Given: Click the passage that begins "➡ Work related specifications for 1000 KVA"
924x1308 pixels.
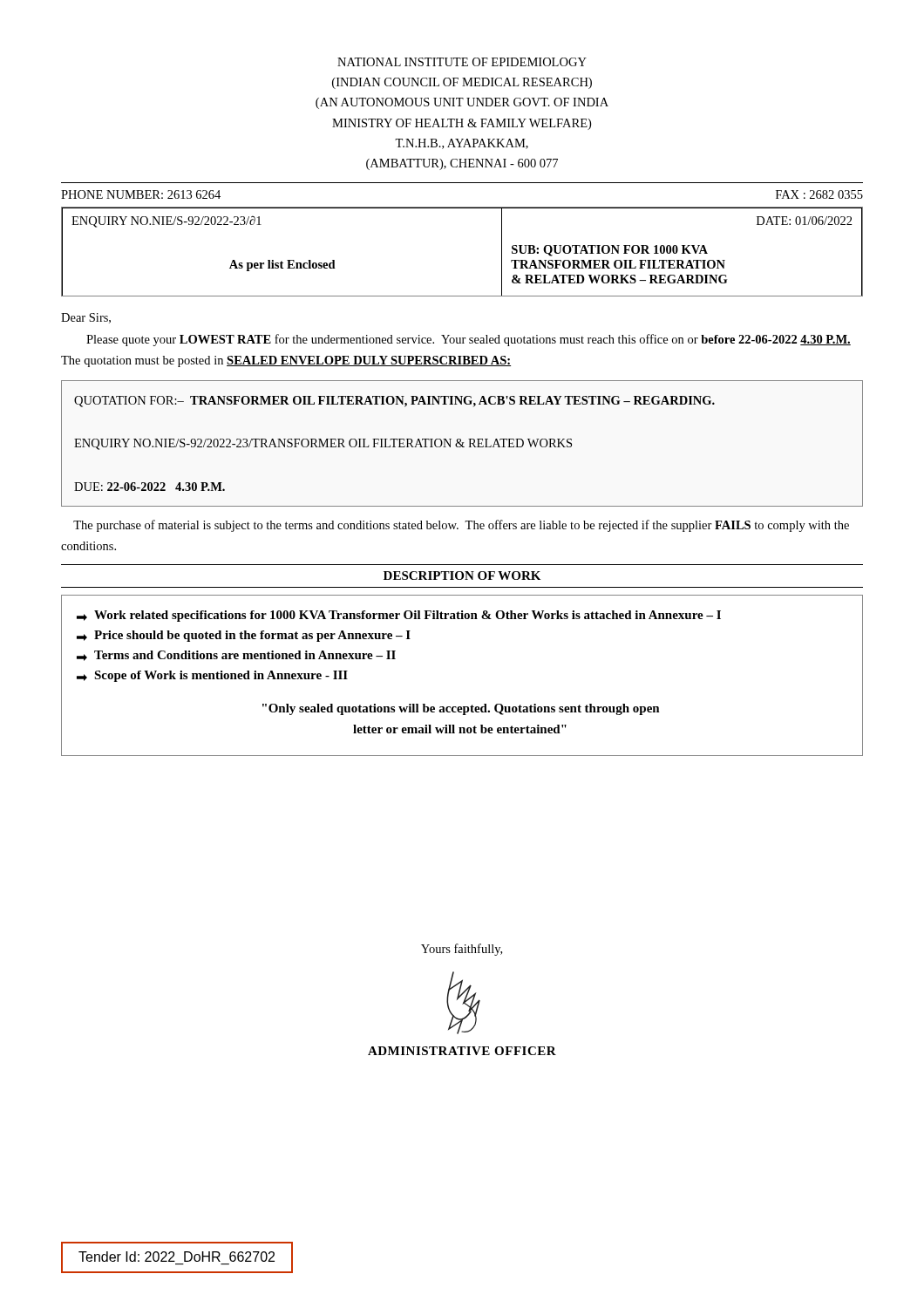Looking at the screenshot, I should point(399,617).
